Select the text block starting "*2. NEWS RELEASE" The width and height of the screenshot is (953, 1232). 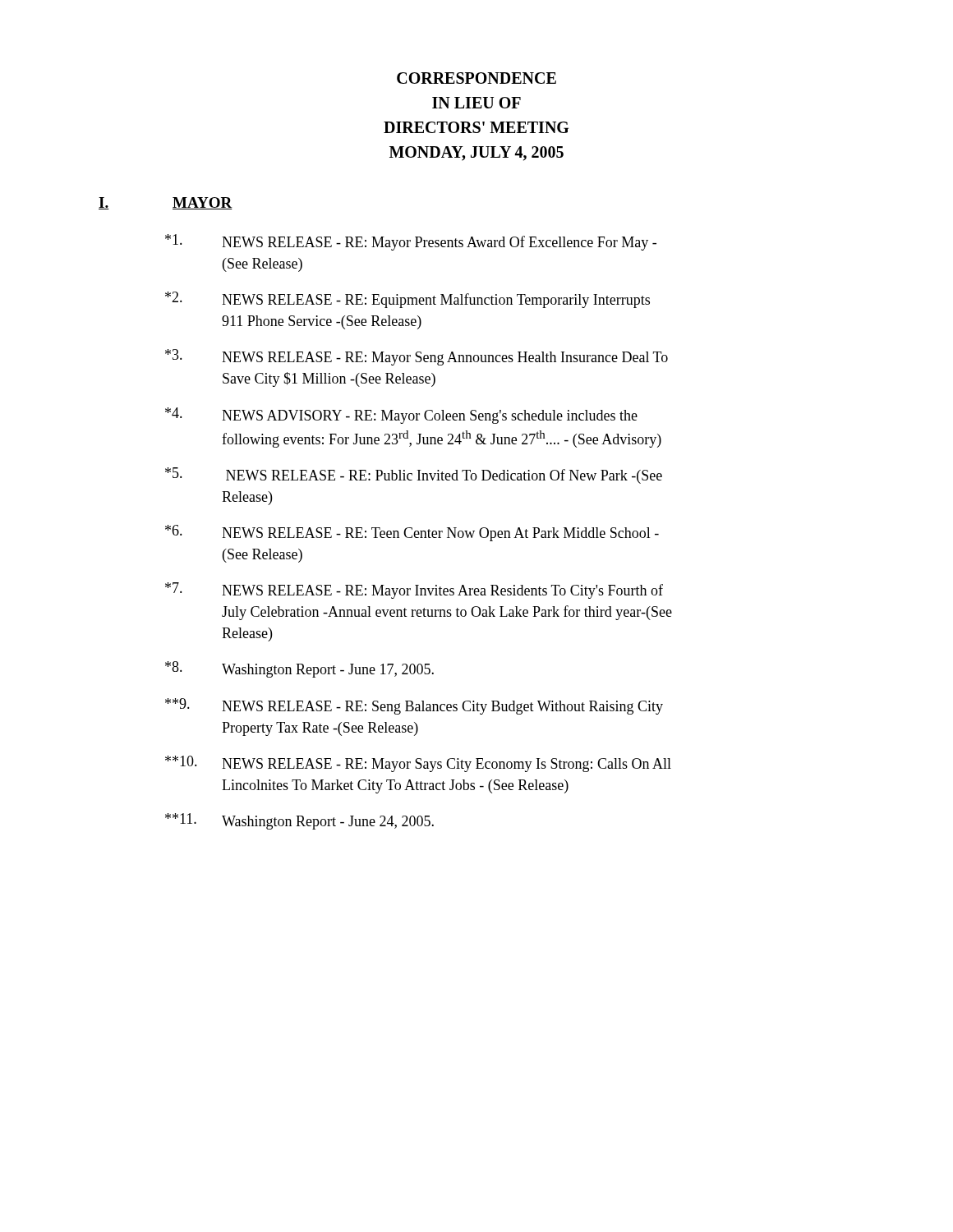pyautogui.click(x=509, y=311)
